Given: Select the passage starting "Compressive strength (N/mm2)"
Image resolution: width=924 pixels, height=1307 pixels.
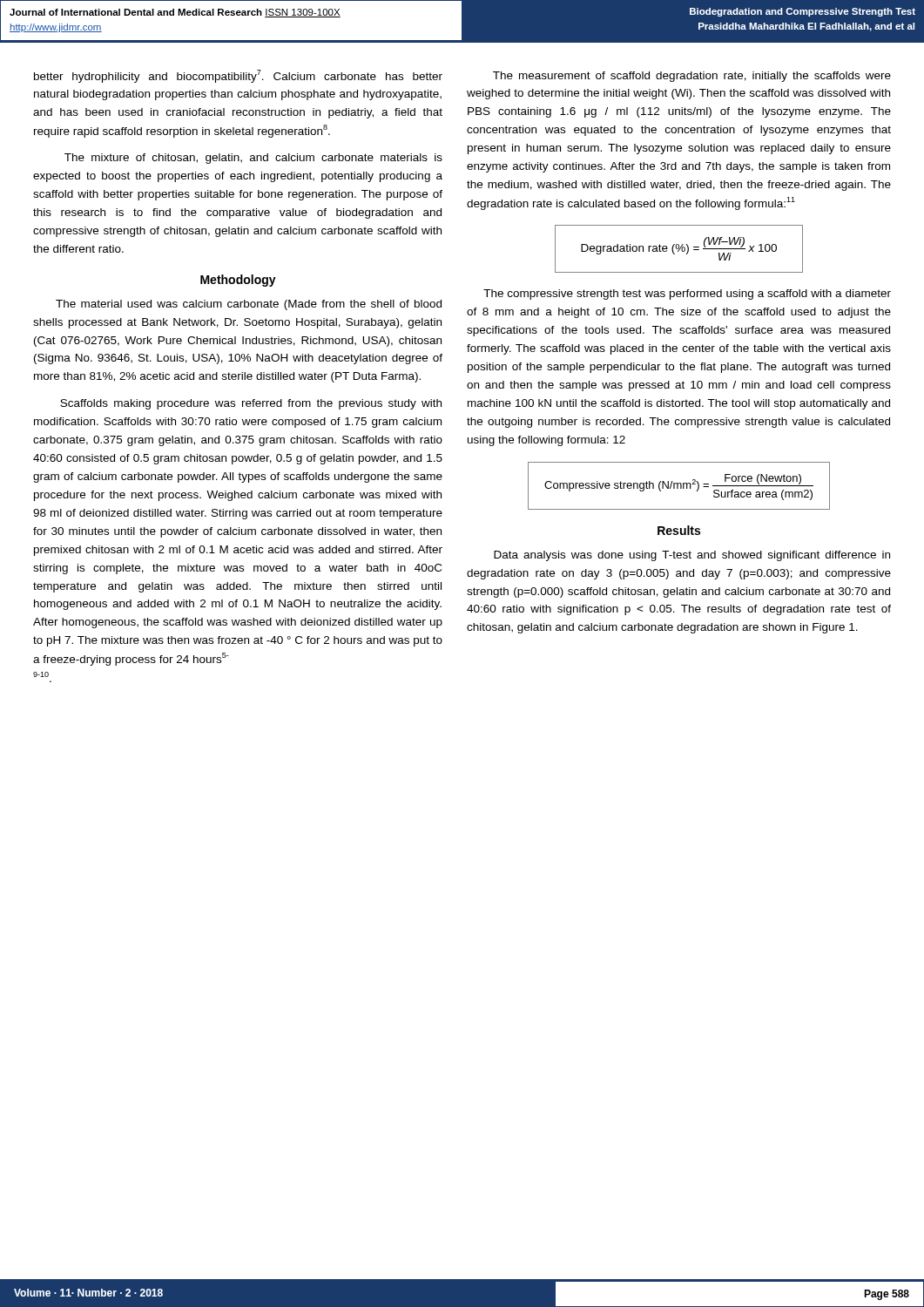Looking at the screenshot, I should (x=679, y=485).
